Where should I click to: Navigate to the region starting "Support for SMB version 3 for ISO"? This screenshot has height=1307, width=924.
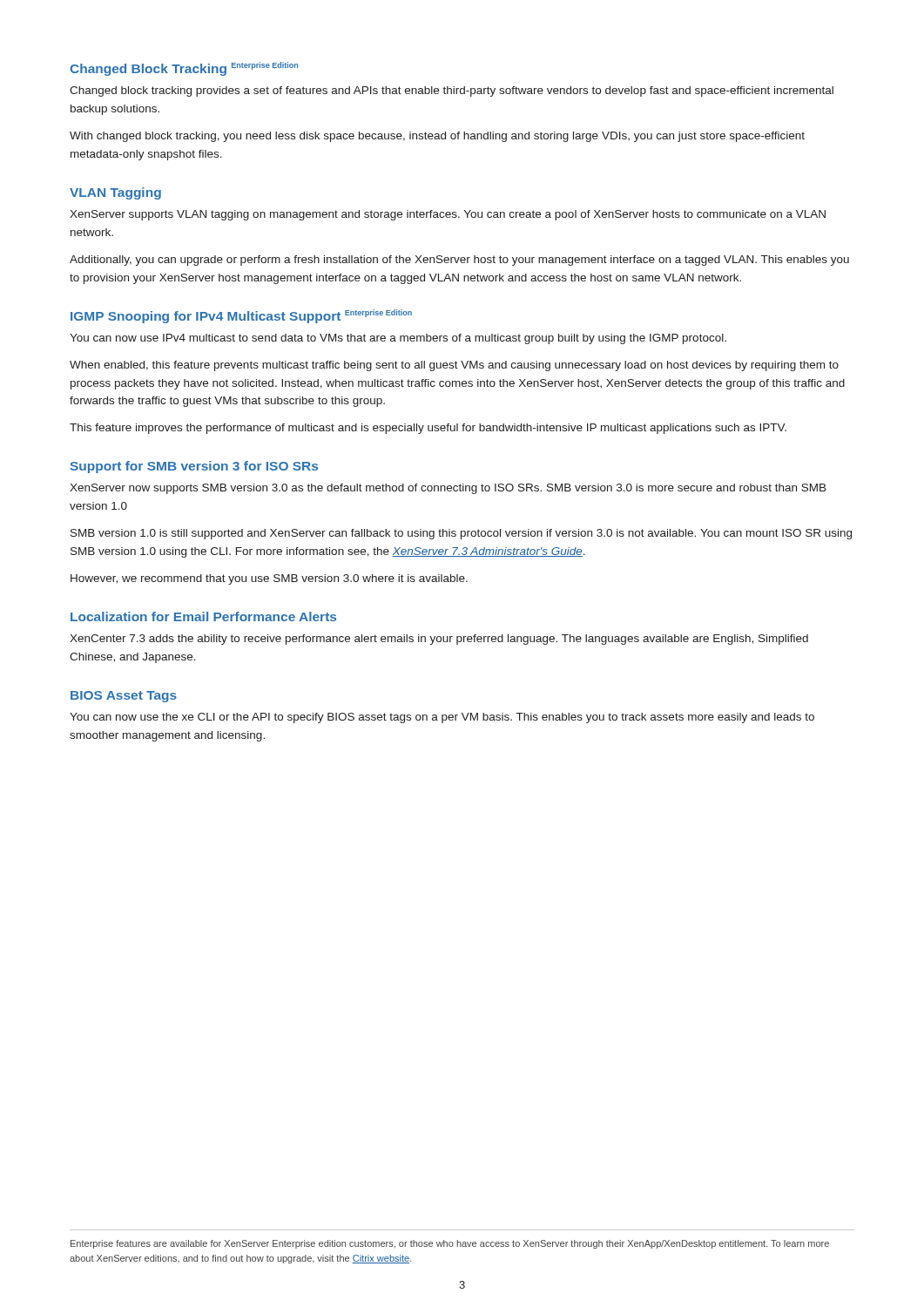[x=194, y=466]
